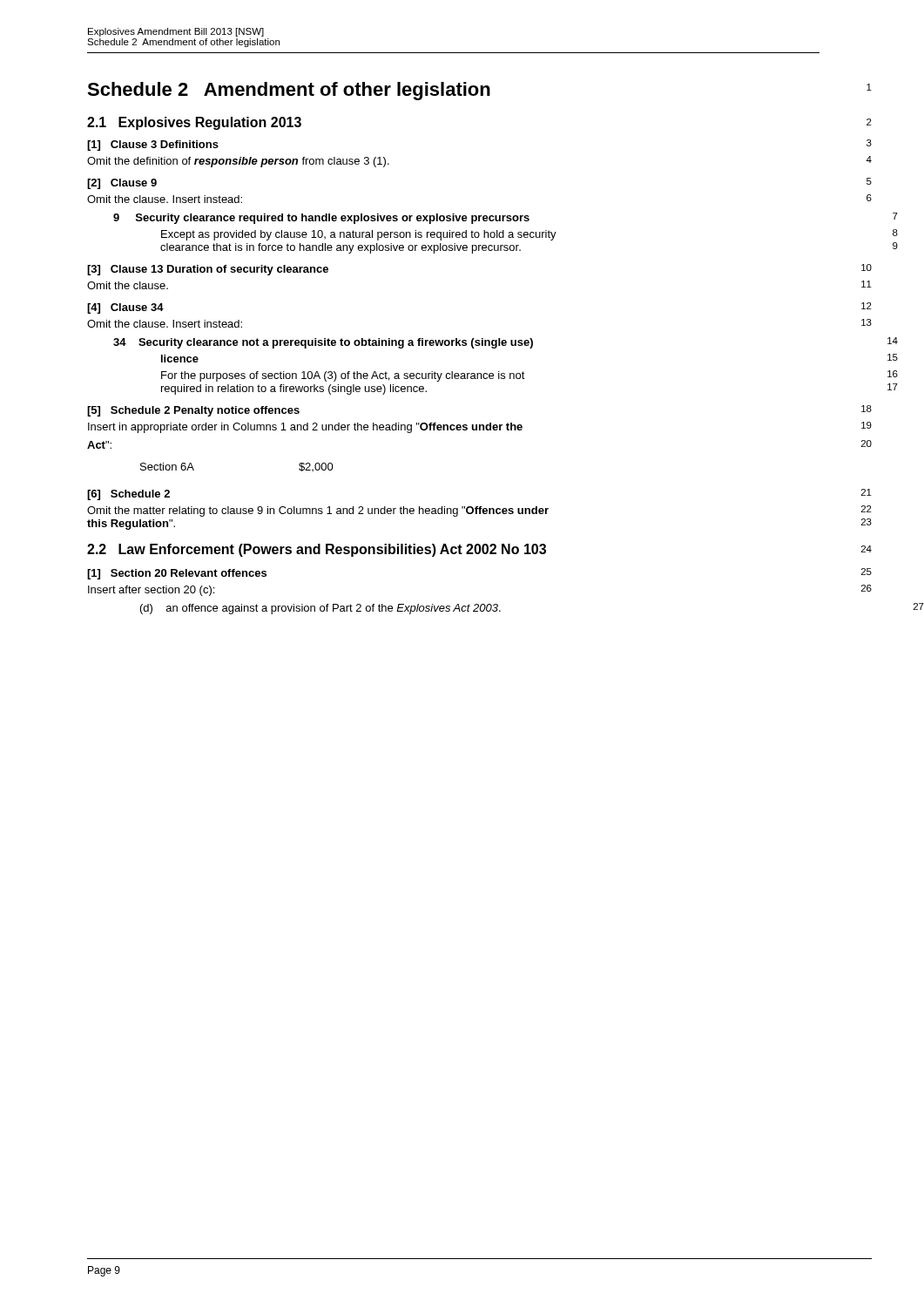Click on the text block that says "Insert after section 20"
This screenshot has width=924, height=1307.
[153, 590]
